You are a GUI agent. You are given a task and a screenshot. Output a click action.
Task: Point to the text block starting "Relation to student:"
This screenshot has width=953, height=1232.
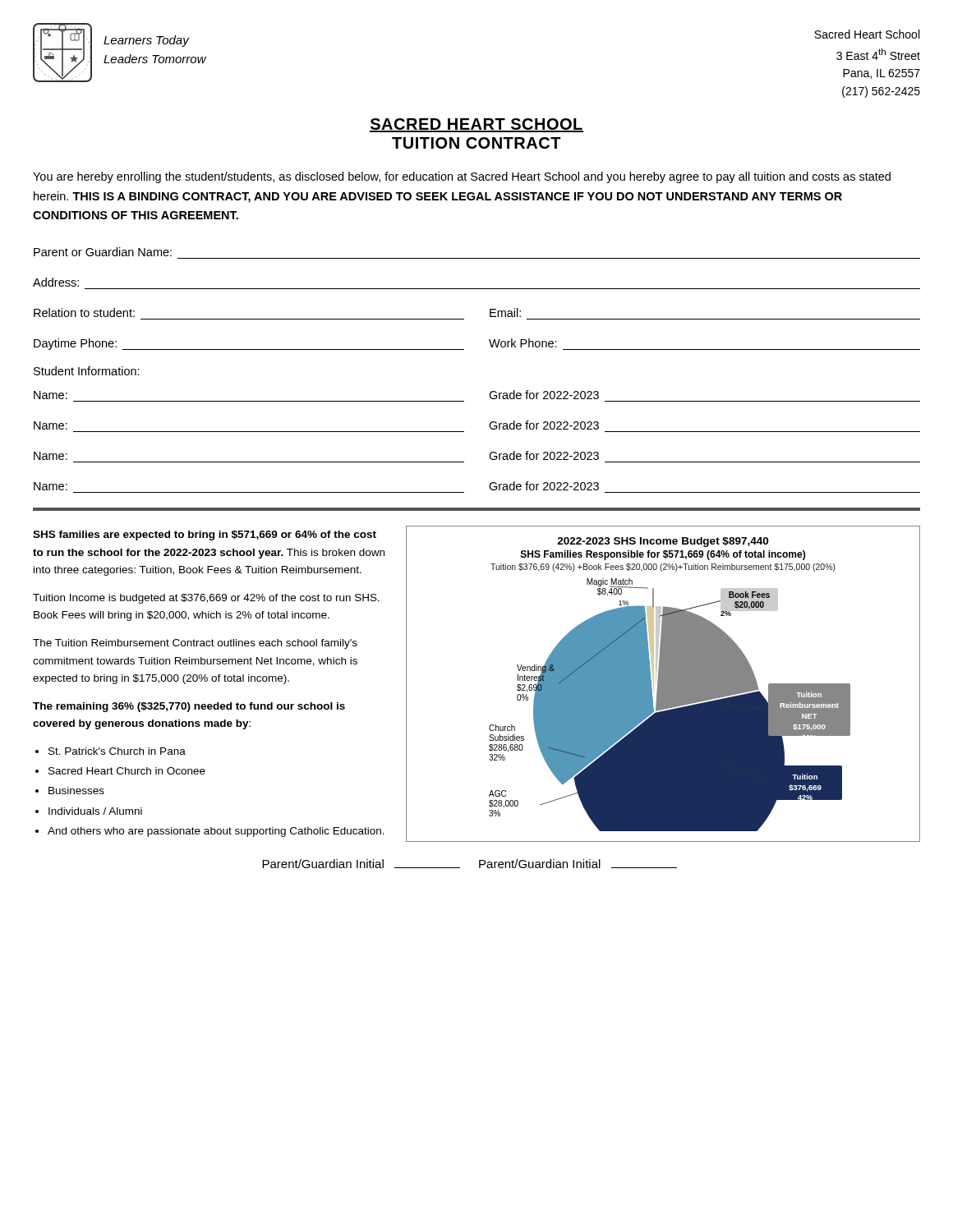coord(249,312)
